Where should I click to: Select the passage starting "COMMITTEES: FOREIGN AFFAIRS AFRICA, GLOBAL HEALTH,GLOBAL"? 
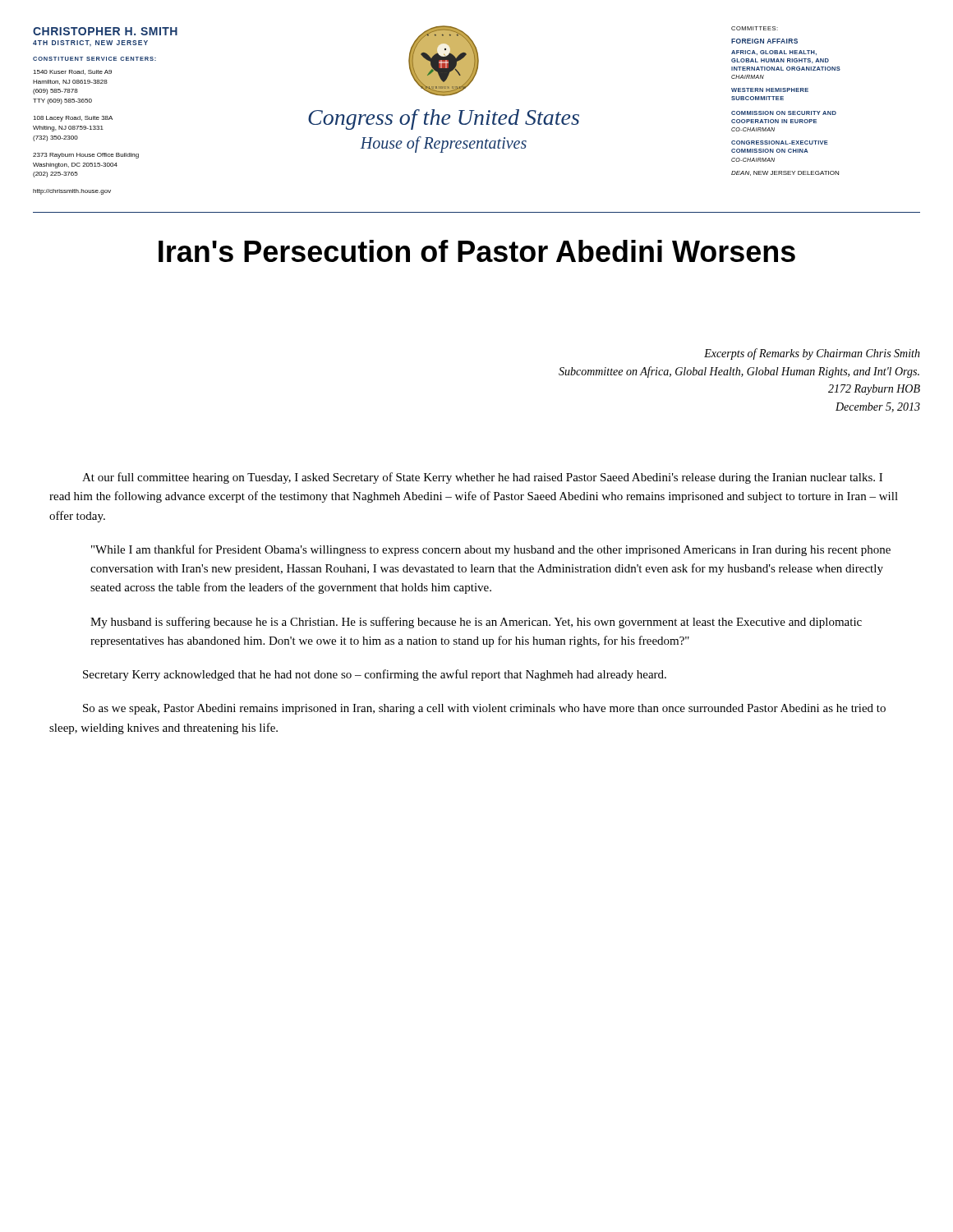(826, 101)
